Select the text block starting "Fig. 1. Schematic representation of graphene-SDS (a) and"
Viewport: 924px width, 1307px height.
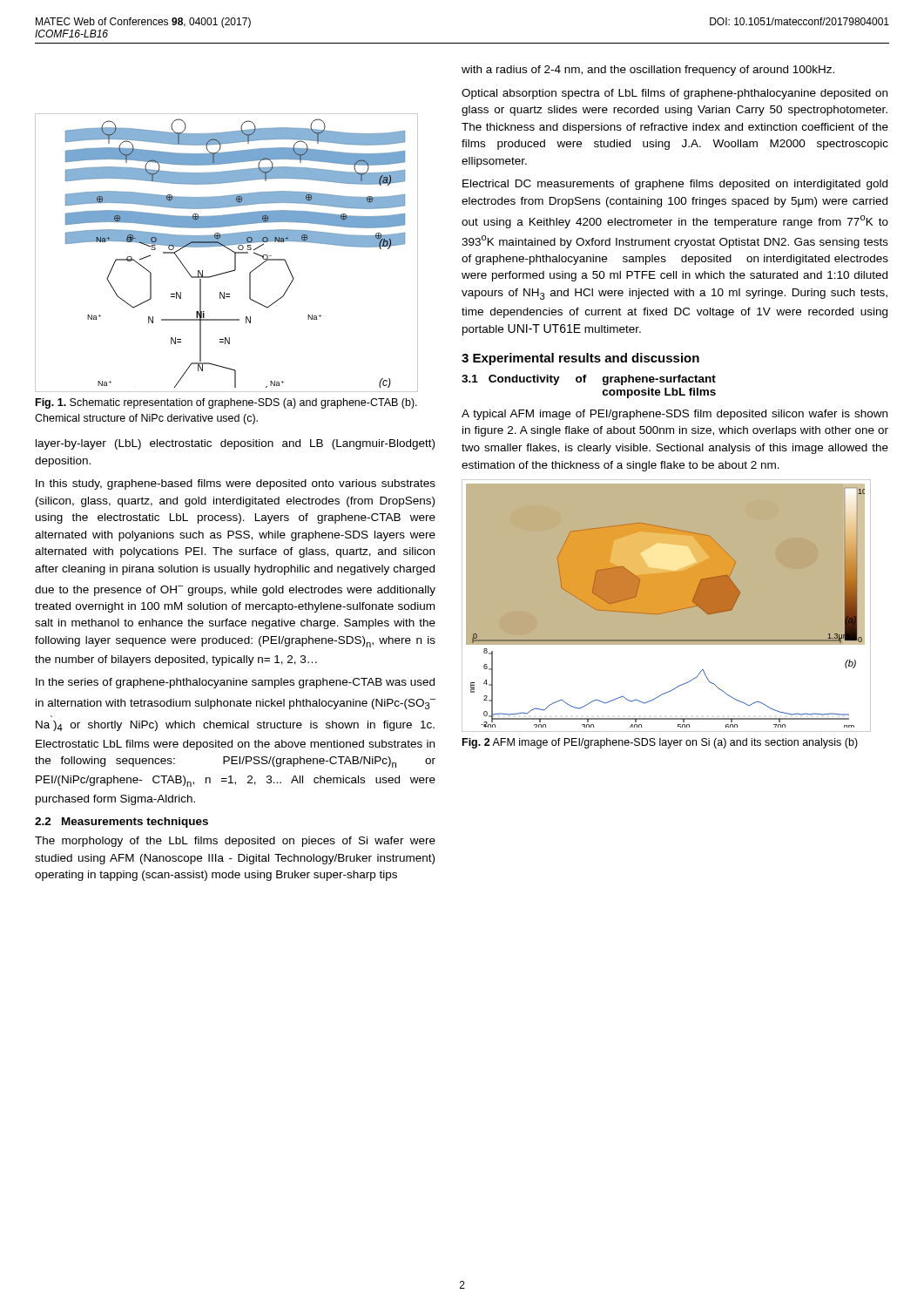pyautogui.click(x=226, y=410)
